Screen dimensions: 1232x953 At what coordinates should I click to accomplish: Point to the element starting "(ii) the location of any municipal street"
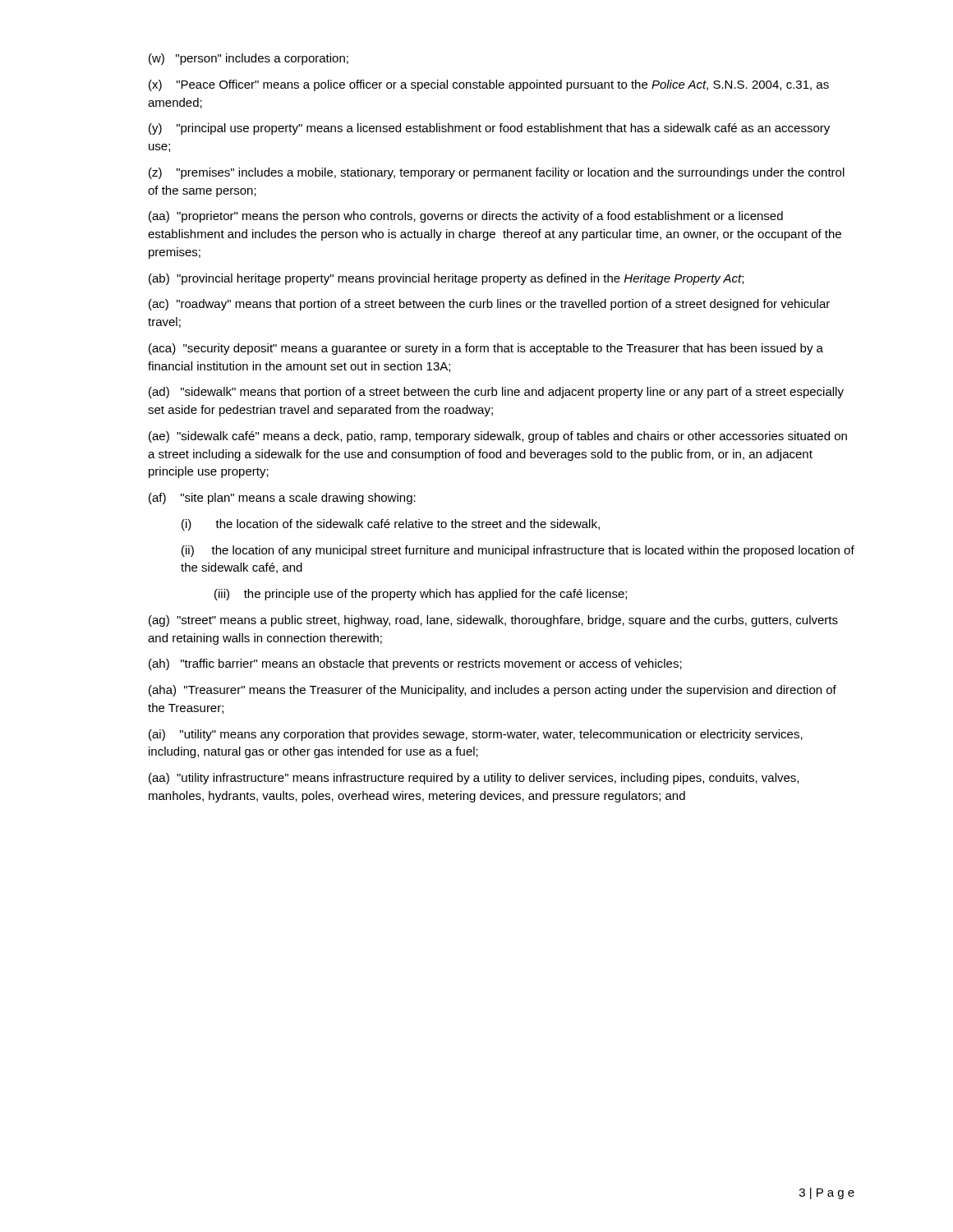[x=517, y=558]
